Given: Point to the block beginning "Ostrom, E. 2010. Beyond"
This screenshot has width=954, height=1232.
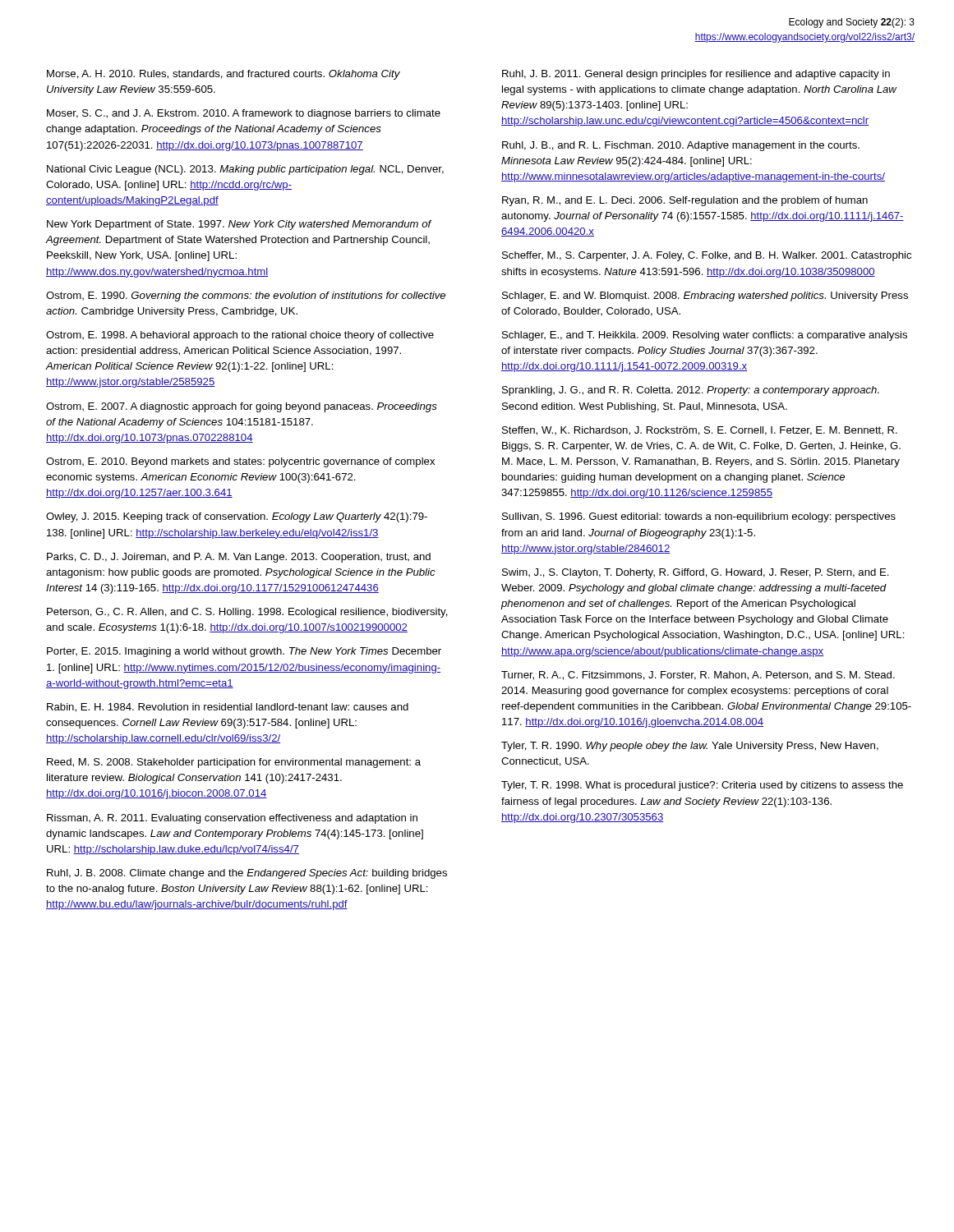Looking at the screenshot, I should coord(241,477).
